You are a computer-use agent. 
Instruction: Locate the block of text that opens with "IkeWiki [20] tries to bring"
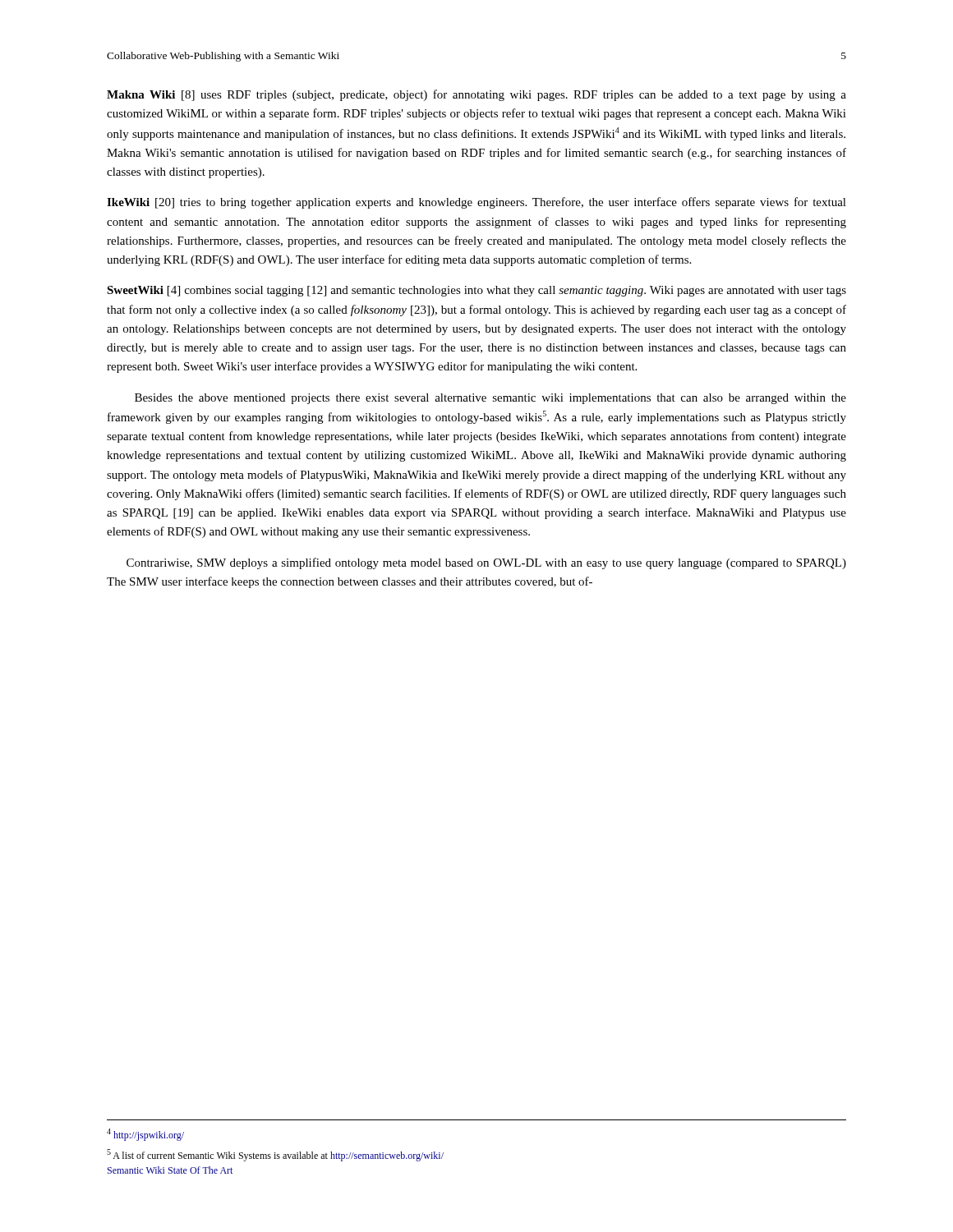tap(476, 231)
